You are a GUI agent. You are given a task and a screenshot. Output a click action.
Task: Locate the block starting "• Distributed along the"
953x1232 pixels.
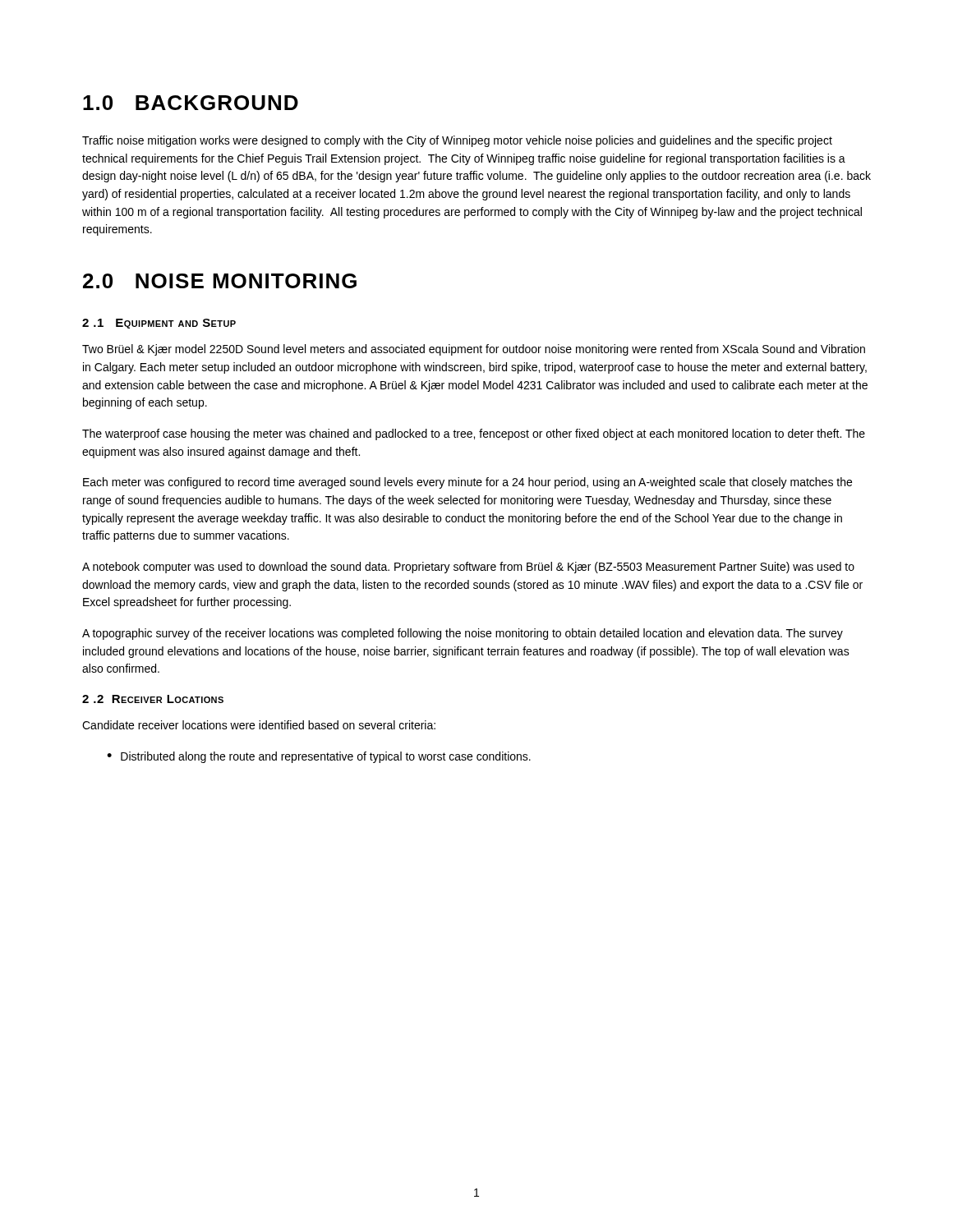pos(319,757)
